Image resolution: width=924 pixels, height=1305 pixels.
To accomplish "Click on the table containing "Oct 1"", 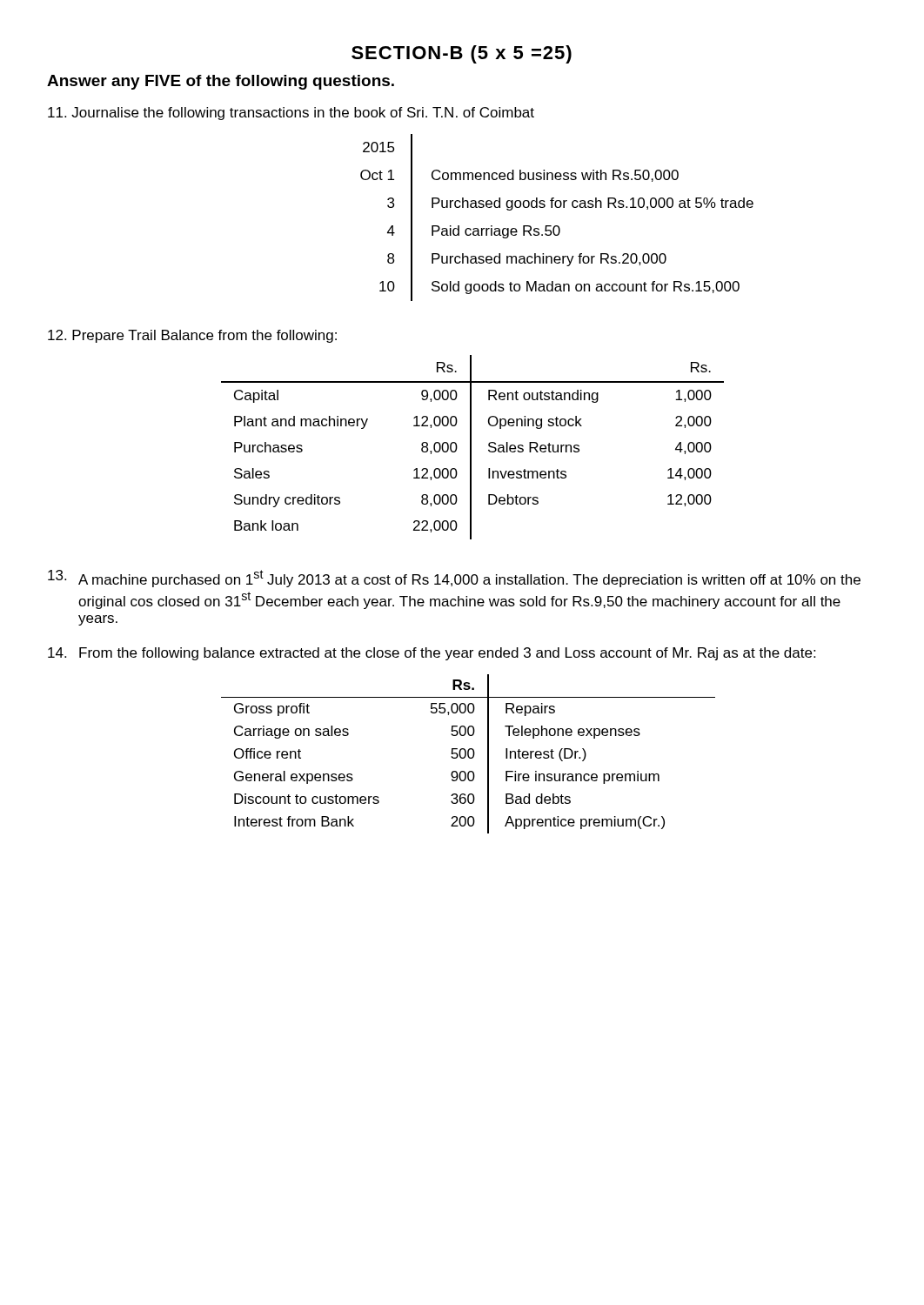I will click(x=532, y=218).
